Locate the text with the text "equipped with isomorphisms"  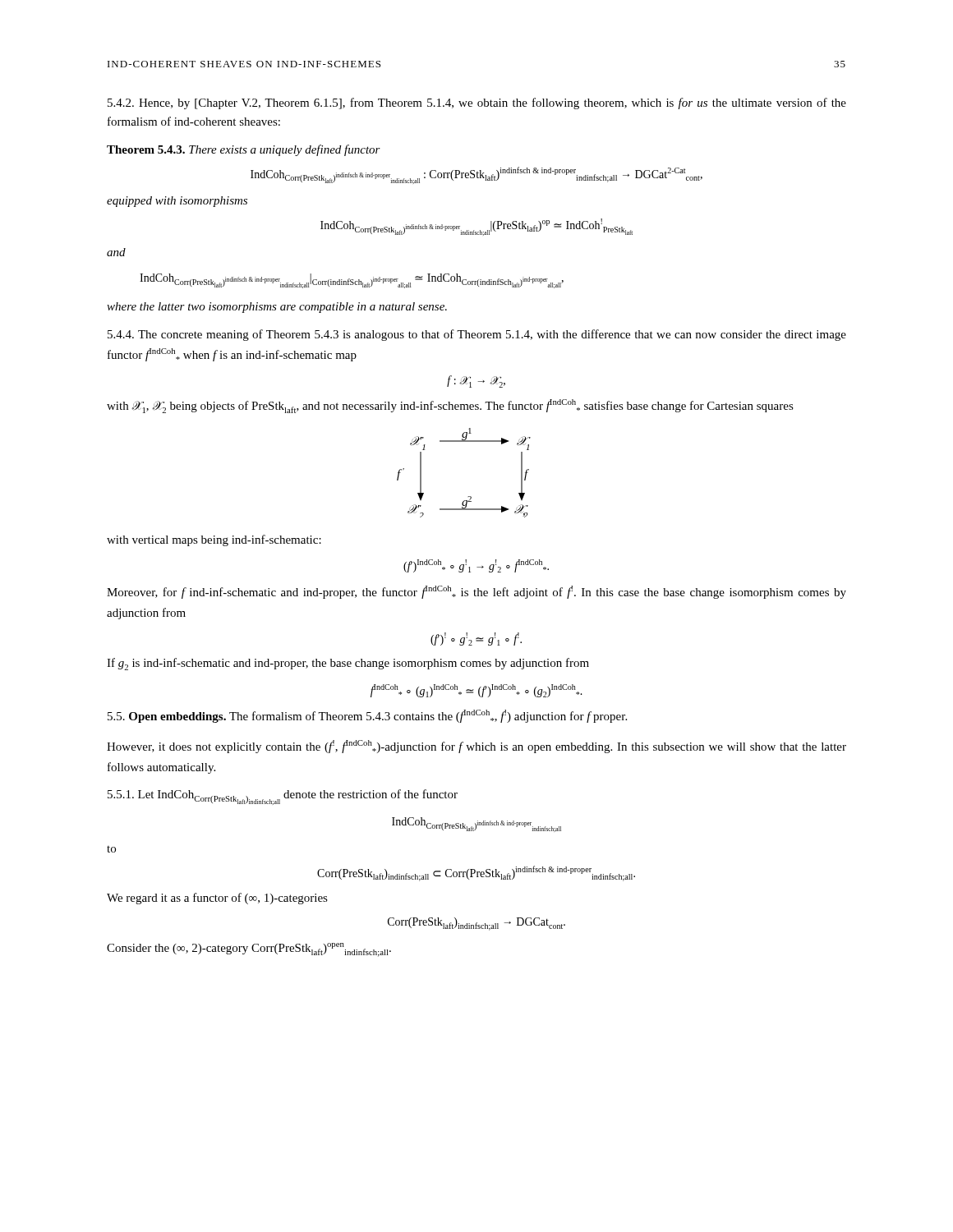pyautogui.click(x=177, y=201)
